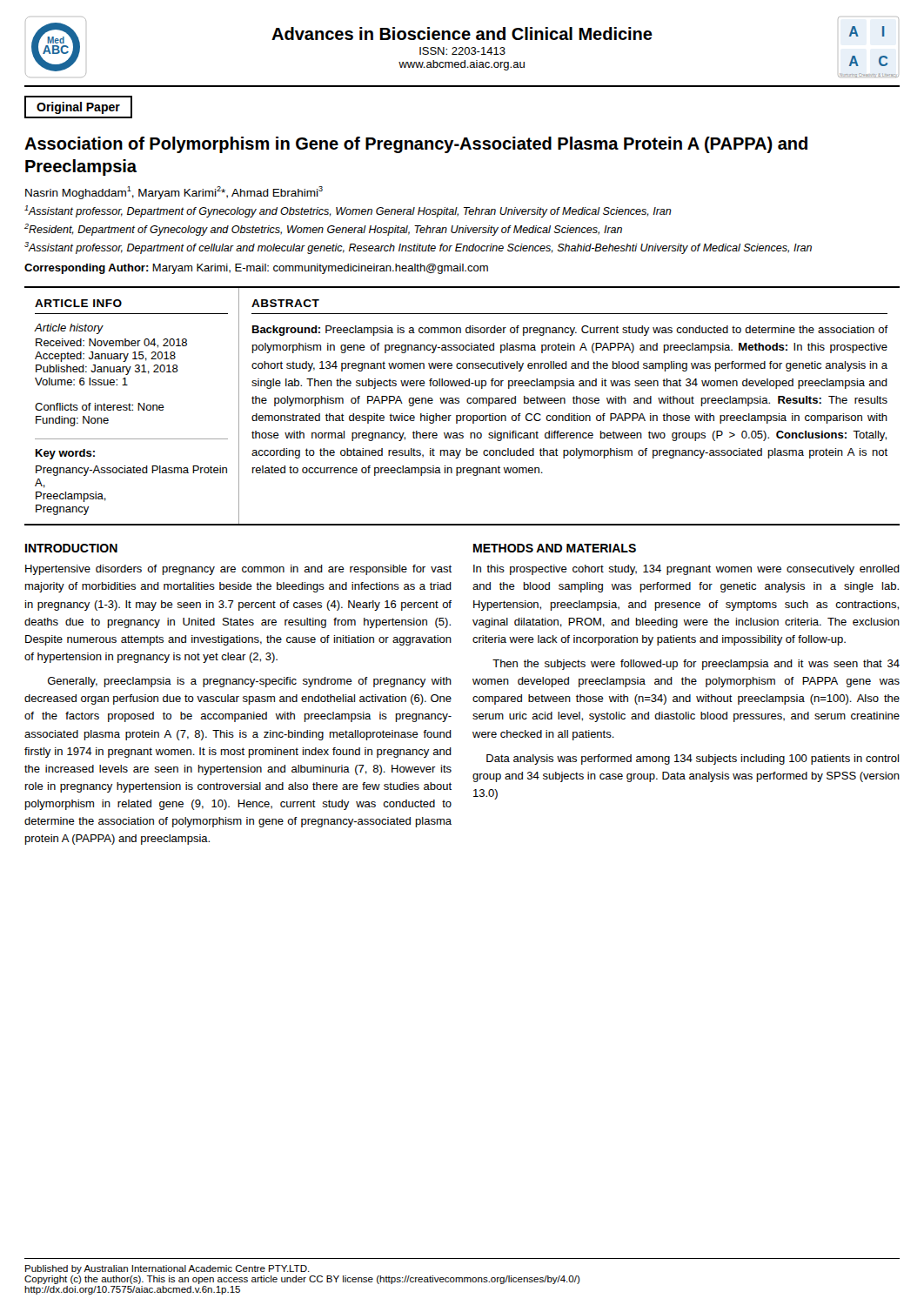Find the passage starting "Generally, preeclampsia is a pregnancy-specific syndrome"
The image size is (924, 1305).
tap(238, 760)
